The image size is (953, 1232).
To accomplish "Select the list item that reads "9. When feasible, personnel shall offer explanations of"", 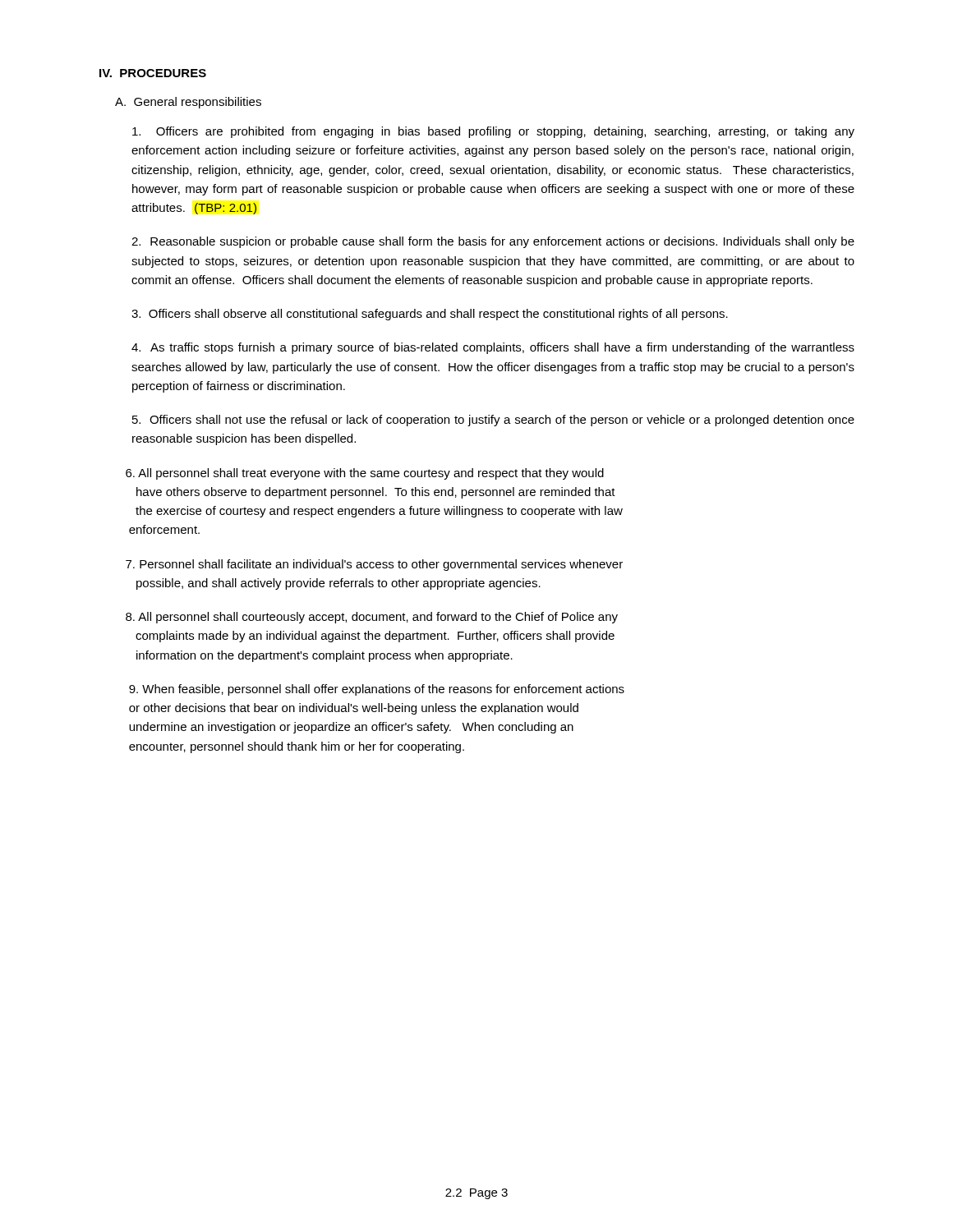I will [x=370, y=717].
